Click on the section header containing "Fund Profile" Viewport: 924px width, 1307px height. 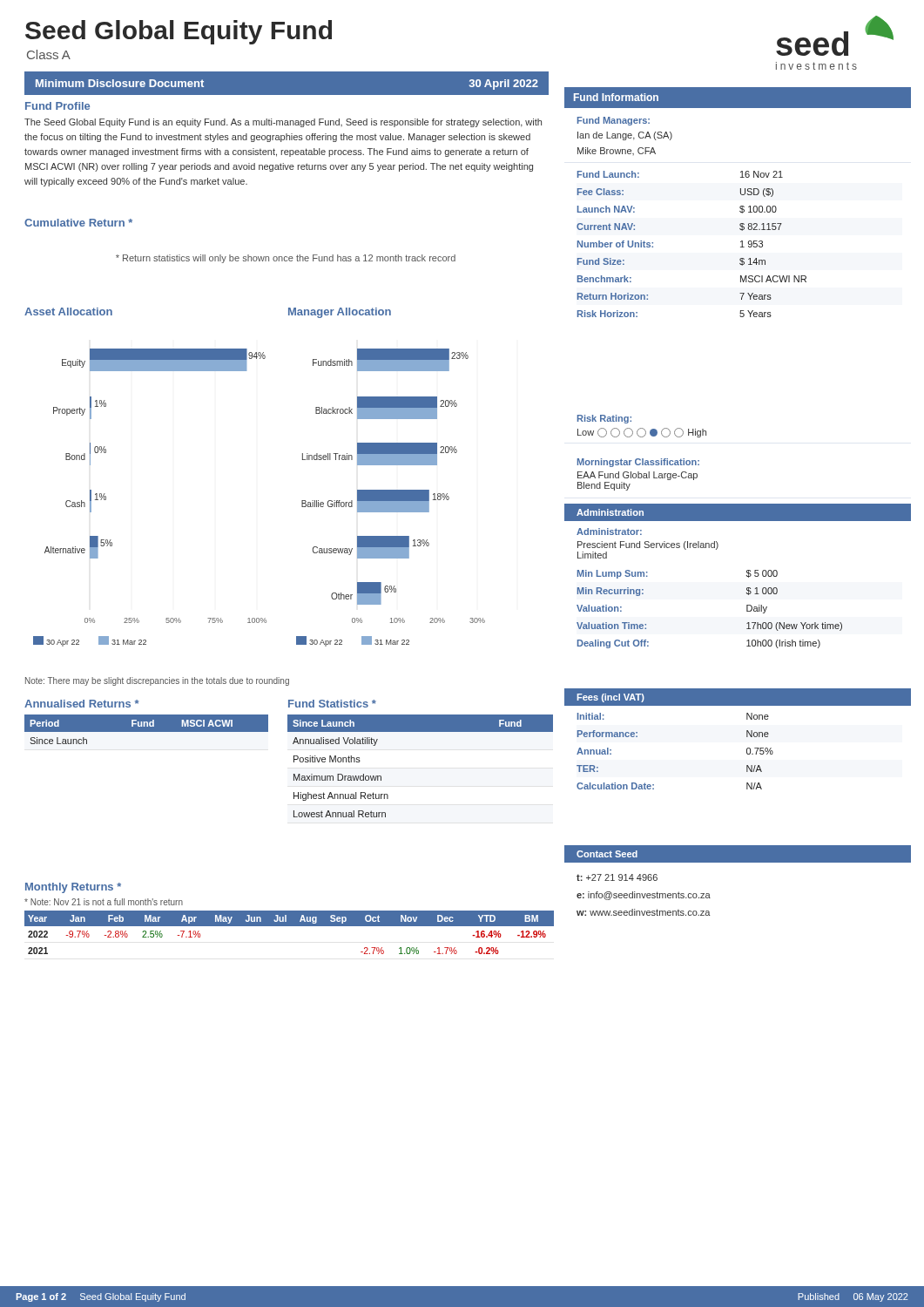[x=57, y=106]
